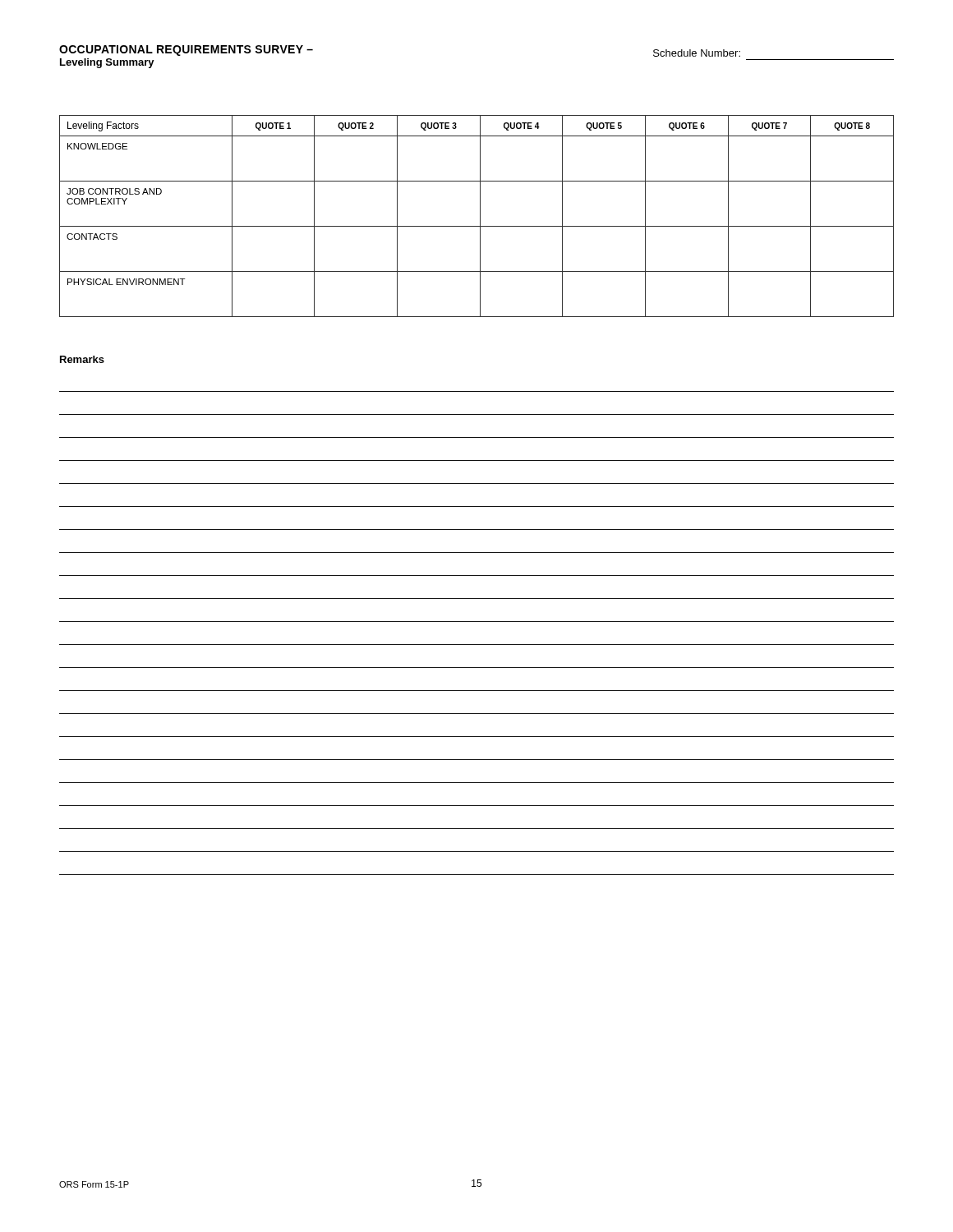The width and height of the screenshot is (953, 1232).
Task: Find the title containing "OCCUPATIONAL REQUIREMENTS SURVEY –"
Action: 186,55
